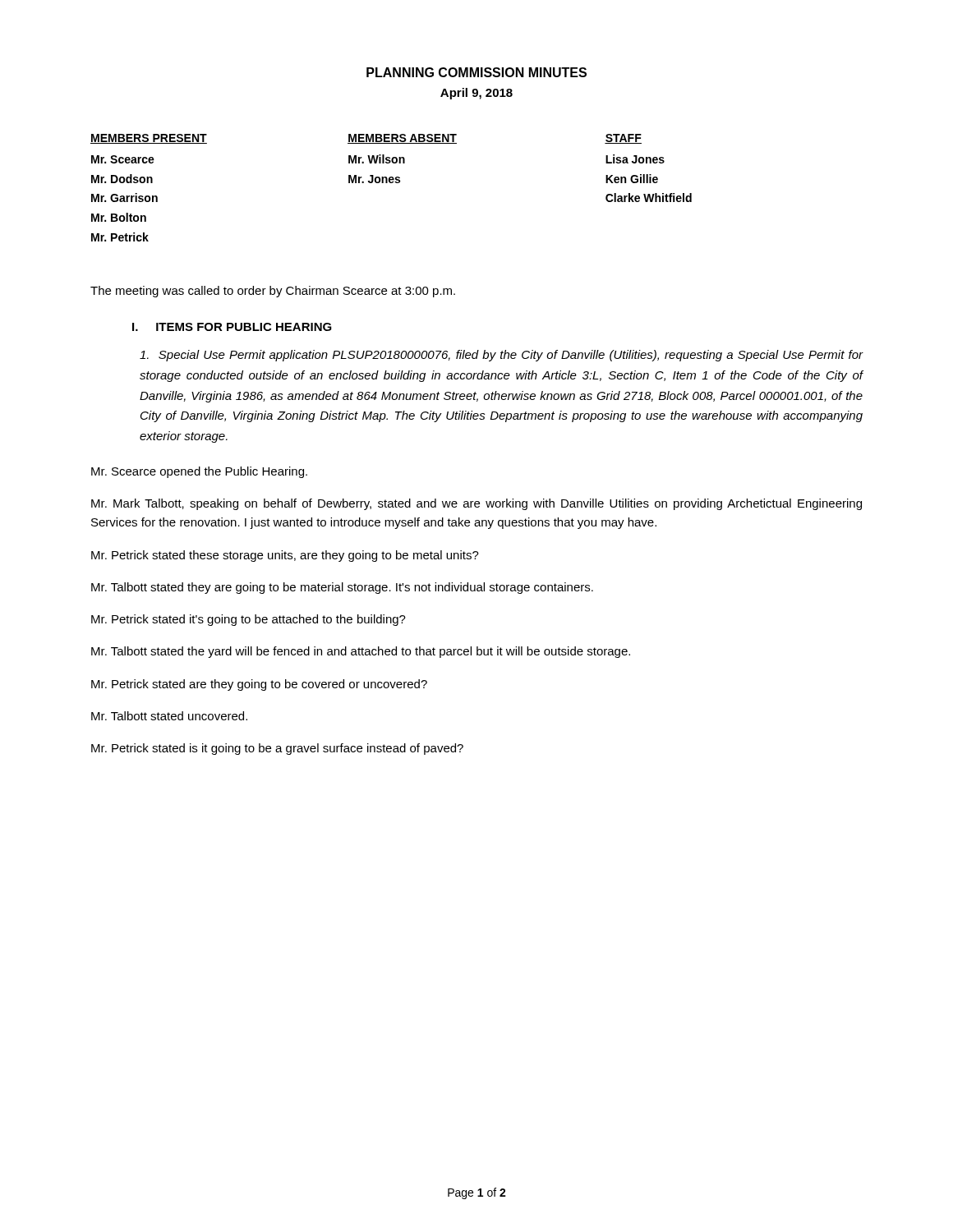Point to the block beginning "Special Use Permit application"

(x=501, y=395)
